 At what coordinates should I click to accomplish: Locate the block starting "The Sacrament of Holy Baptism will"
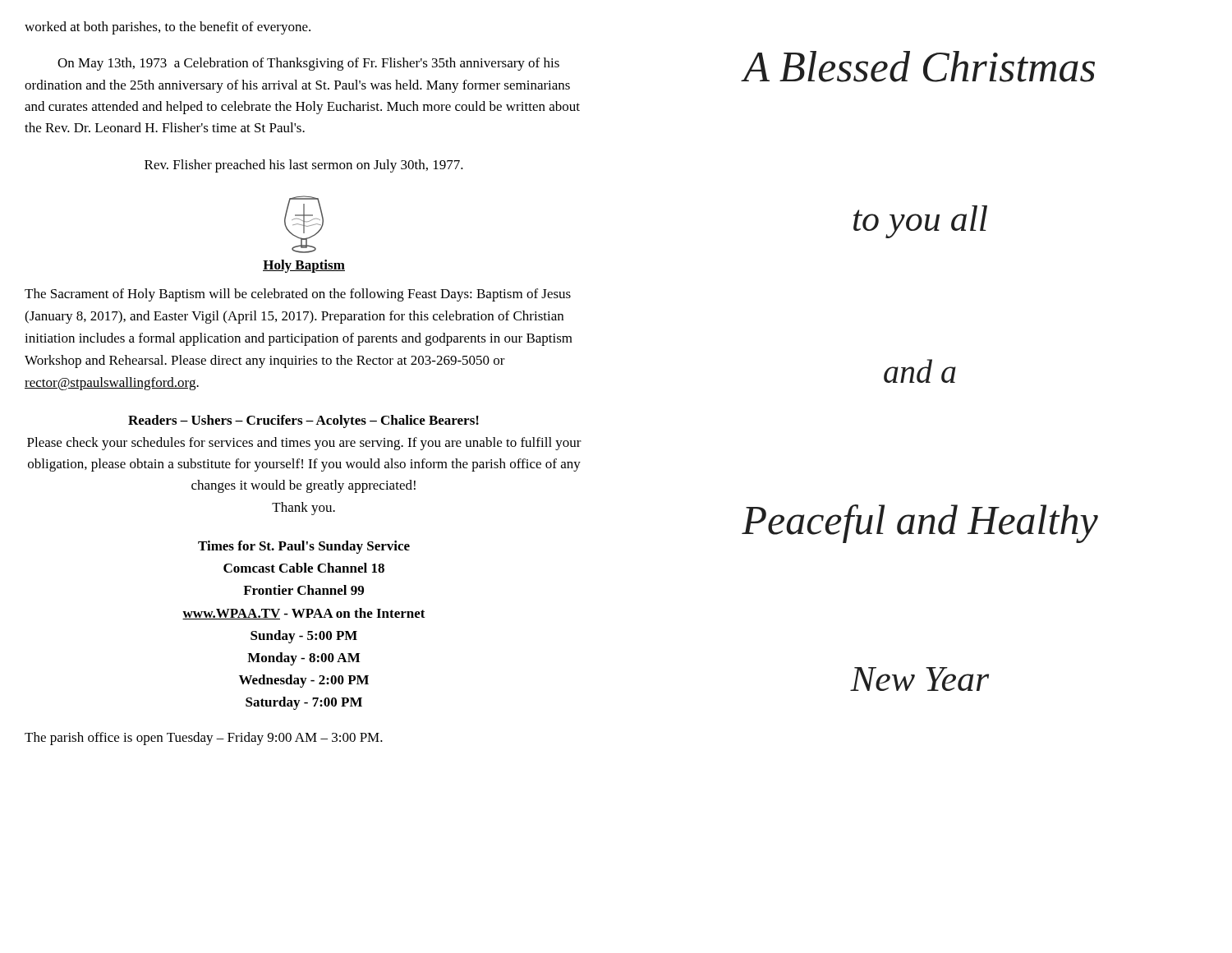pos(299,338)
